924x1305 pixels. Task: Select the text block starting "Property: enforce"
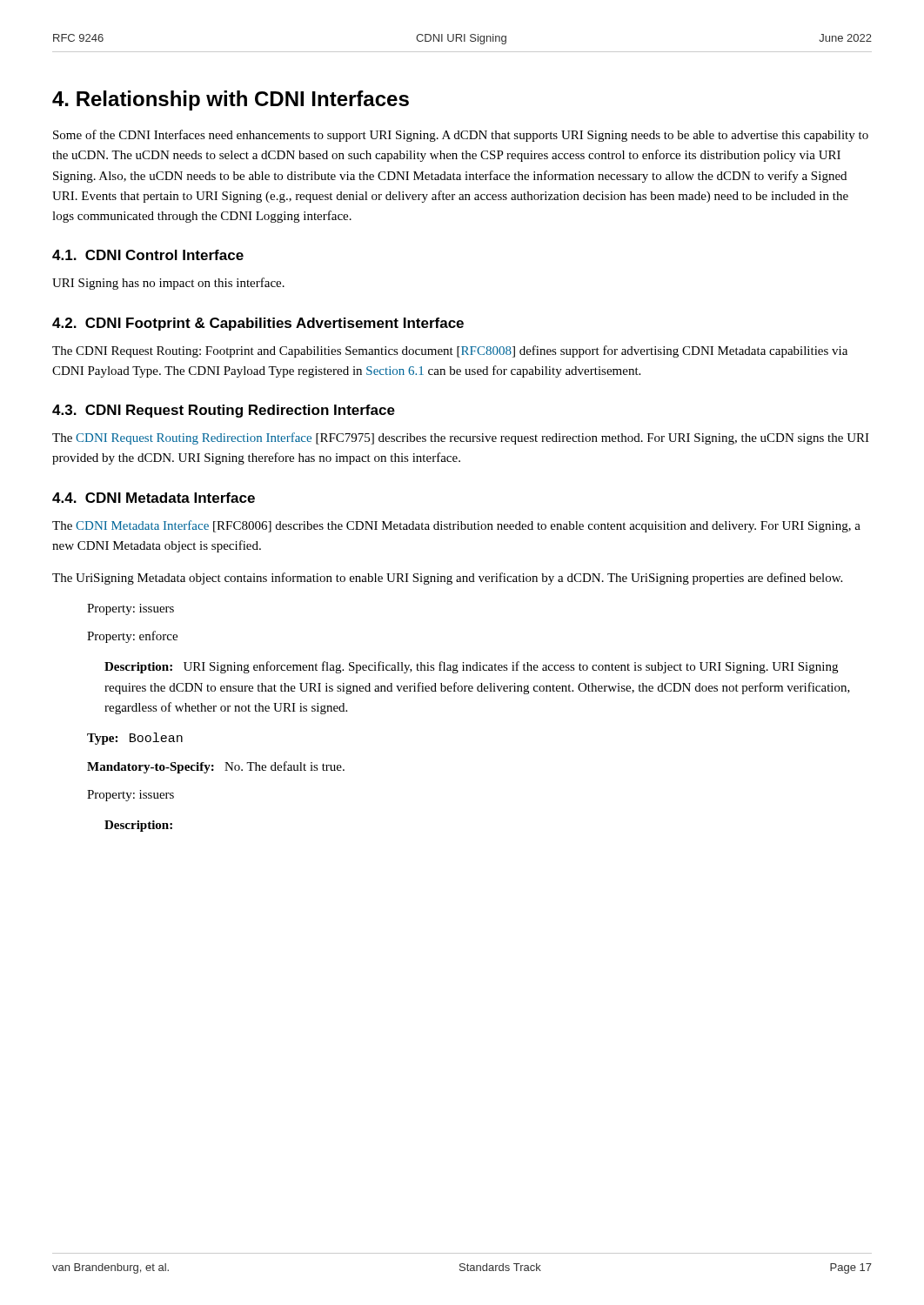pyautogui.click(x=132, y=637)
